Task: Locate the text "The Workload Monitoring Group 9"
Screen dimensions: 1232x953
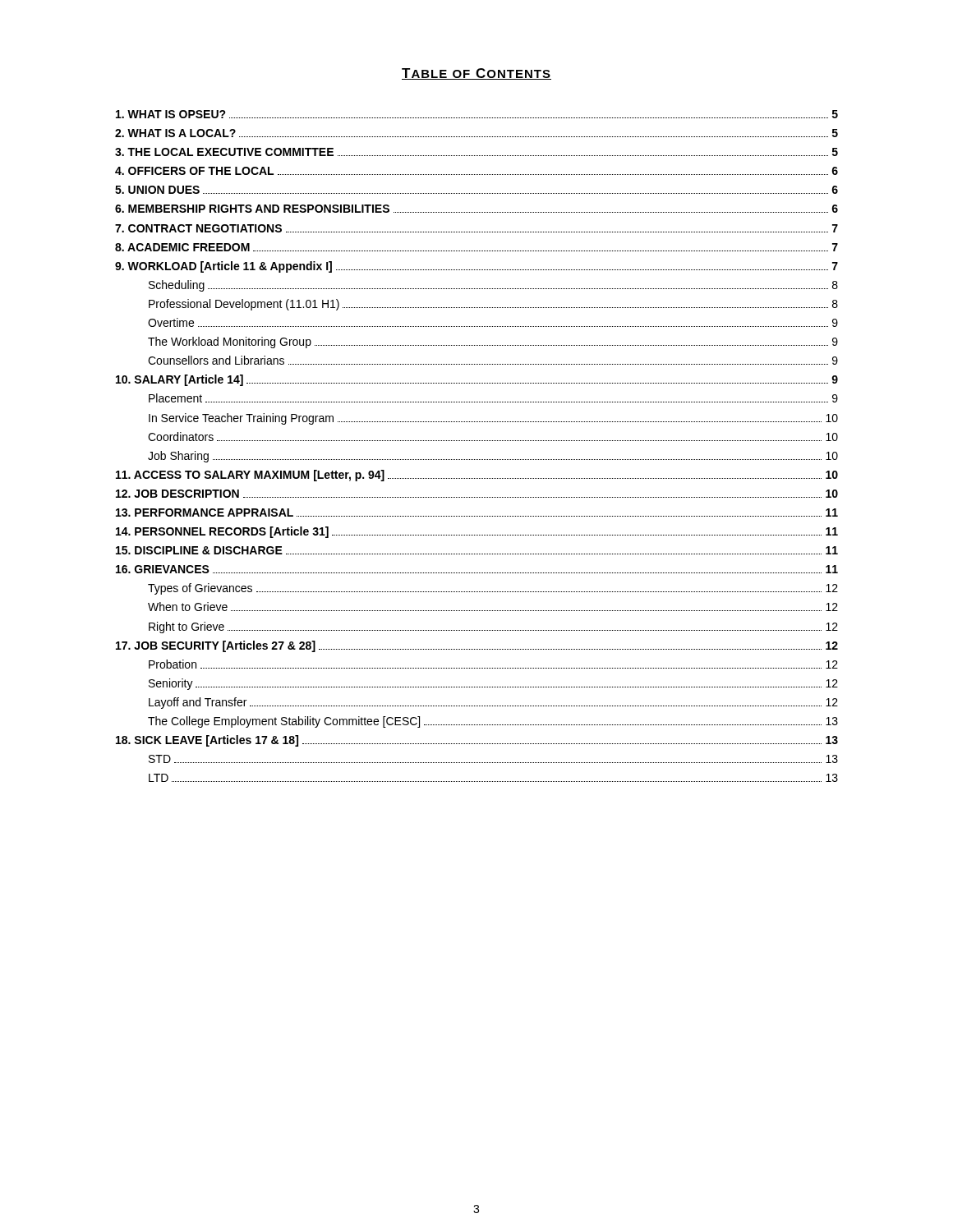Action: 493,342
